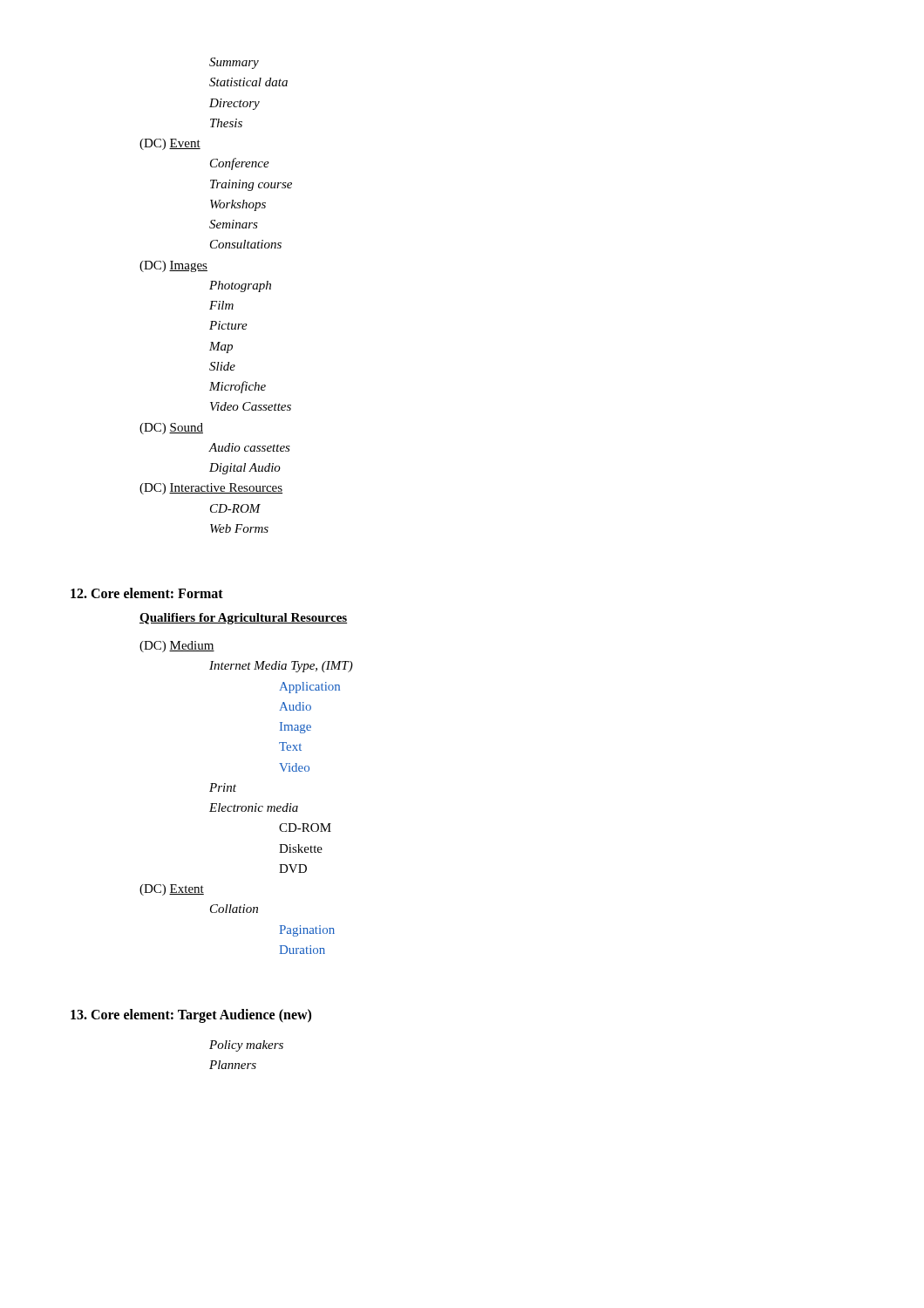
Task: Select the text starting "Electronic media"
Action: pyautogui.click(x=254, y=807)
